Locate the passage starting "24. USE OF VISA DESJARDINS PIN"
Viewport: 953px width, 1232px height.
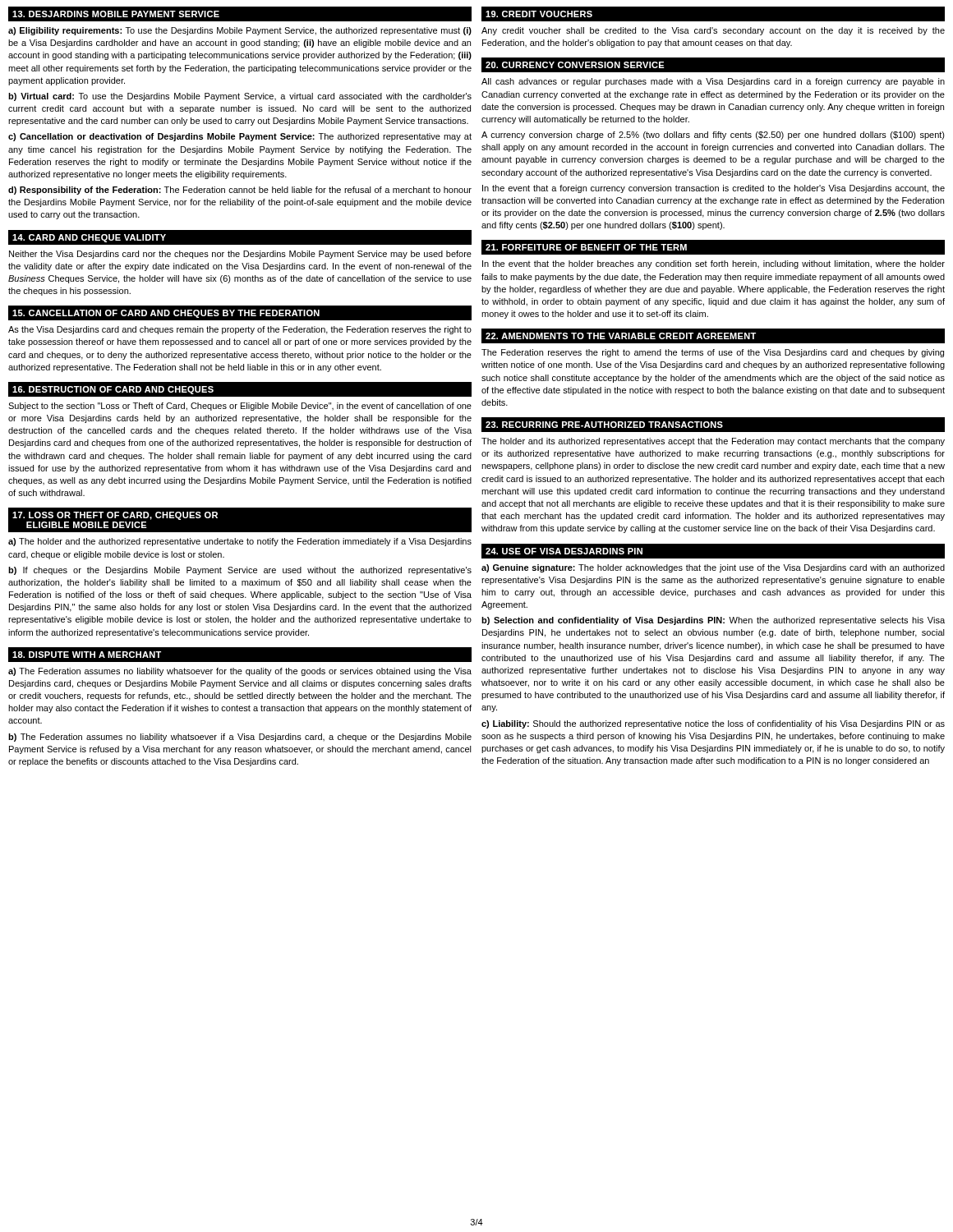pos(564,551)
